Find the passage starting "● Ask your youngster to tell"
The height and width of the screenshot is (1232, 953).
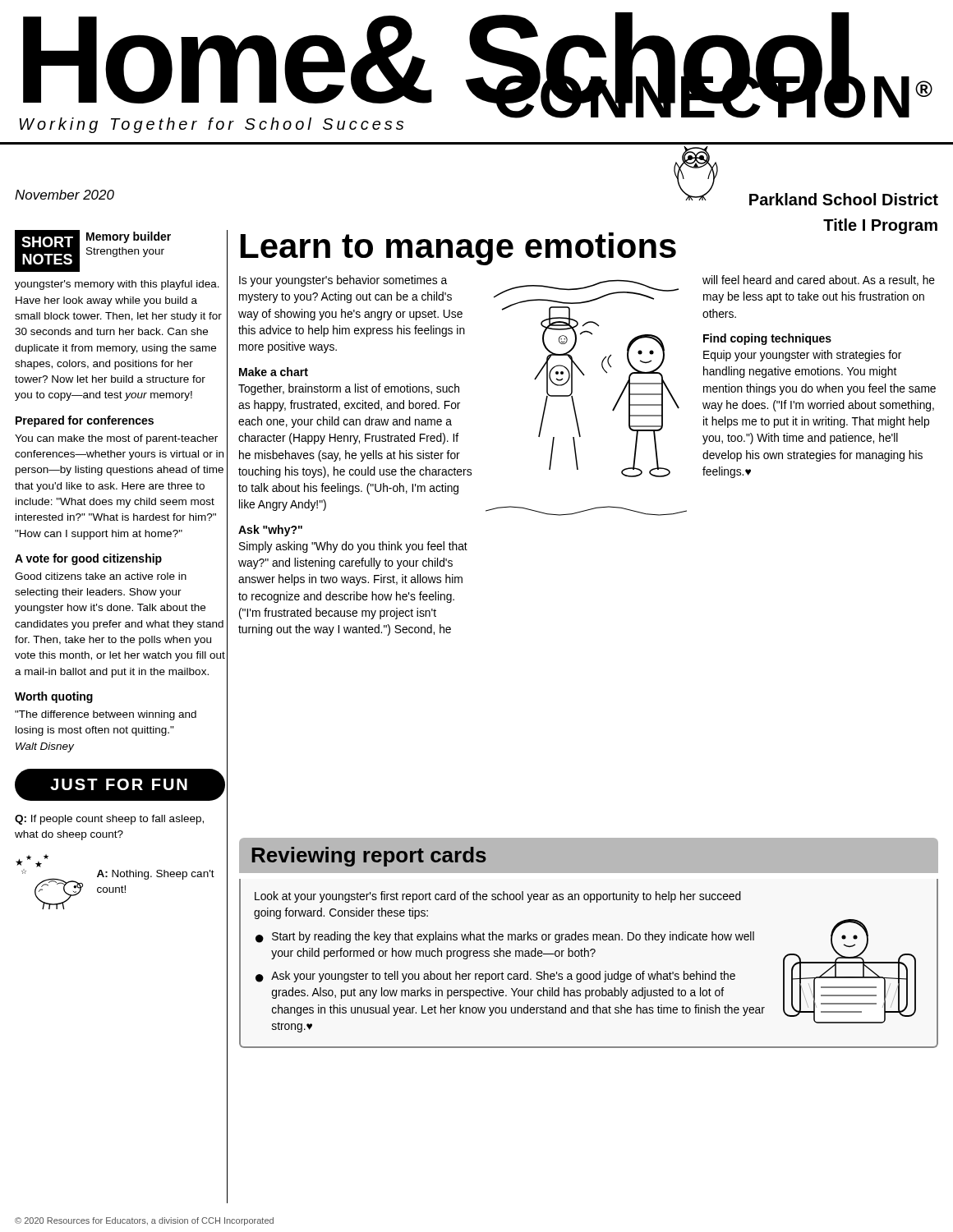coord(510,1002)
